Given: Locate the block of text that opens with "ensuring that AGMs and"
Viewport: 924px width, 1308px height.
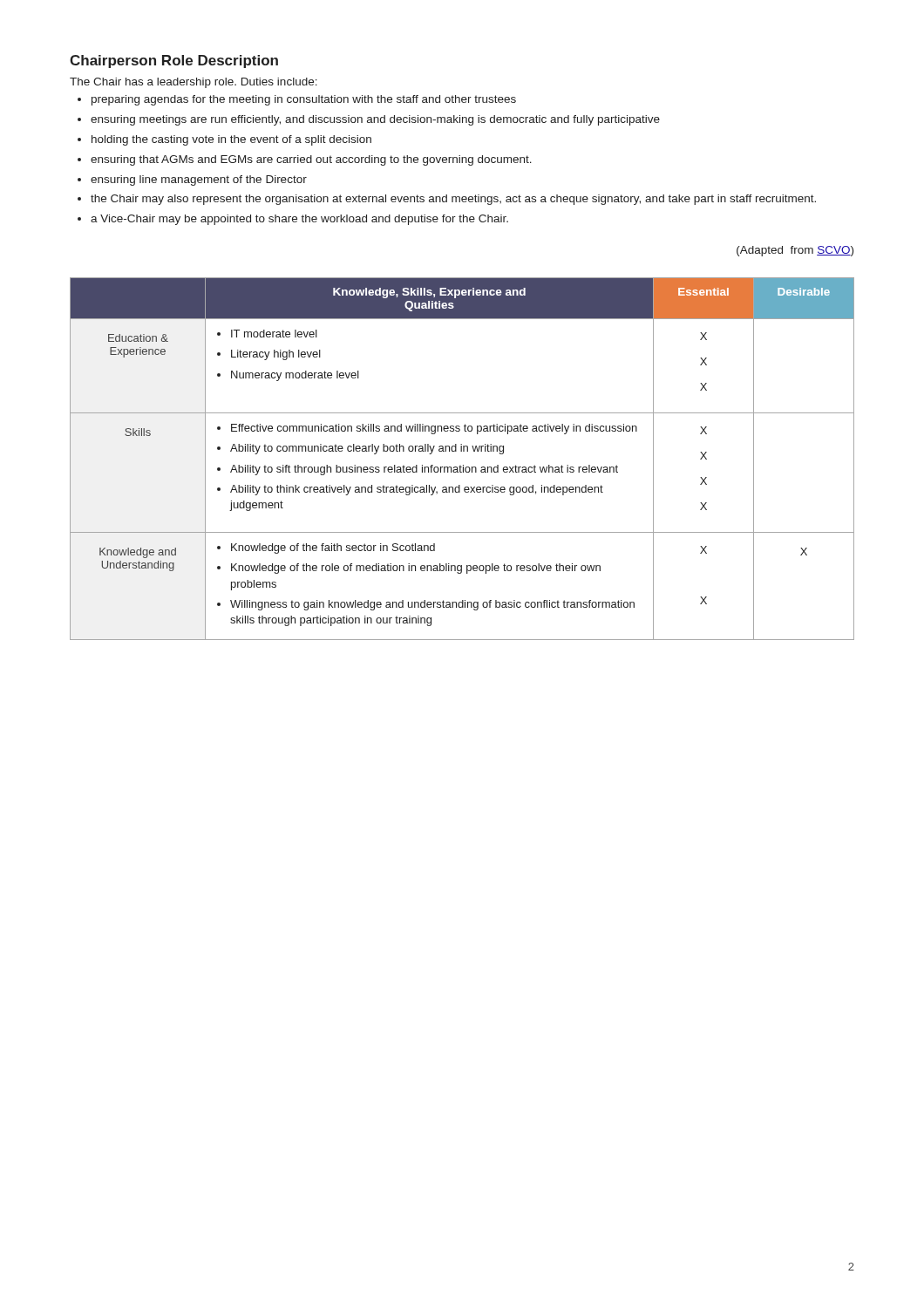Looking at the screenshot, I should (x=311, y=159).
